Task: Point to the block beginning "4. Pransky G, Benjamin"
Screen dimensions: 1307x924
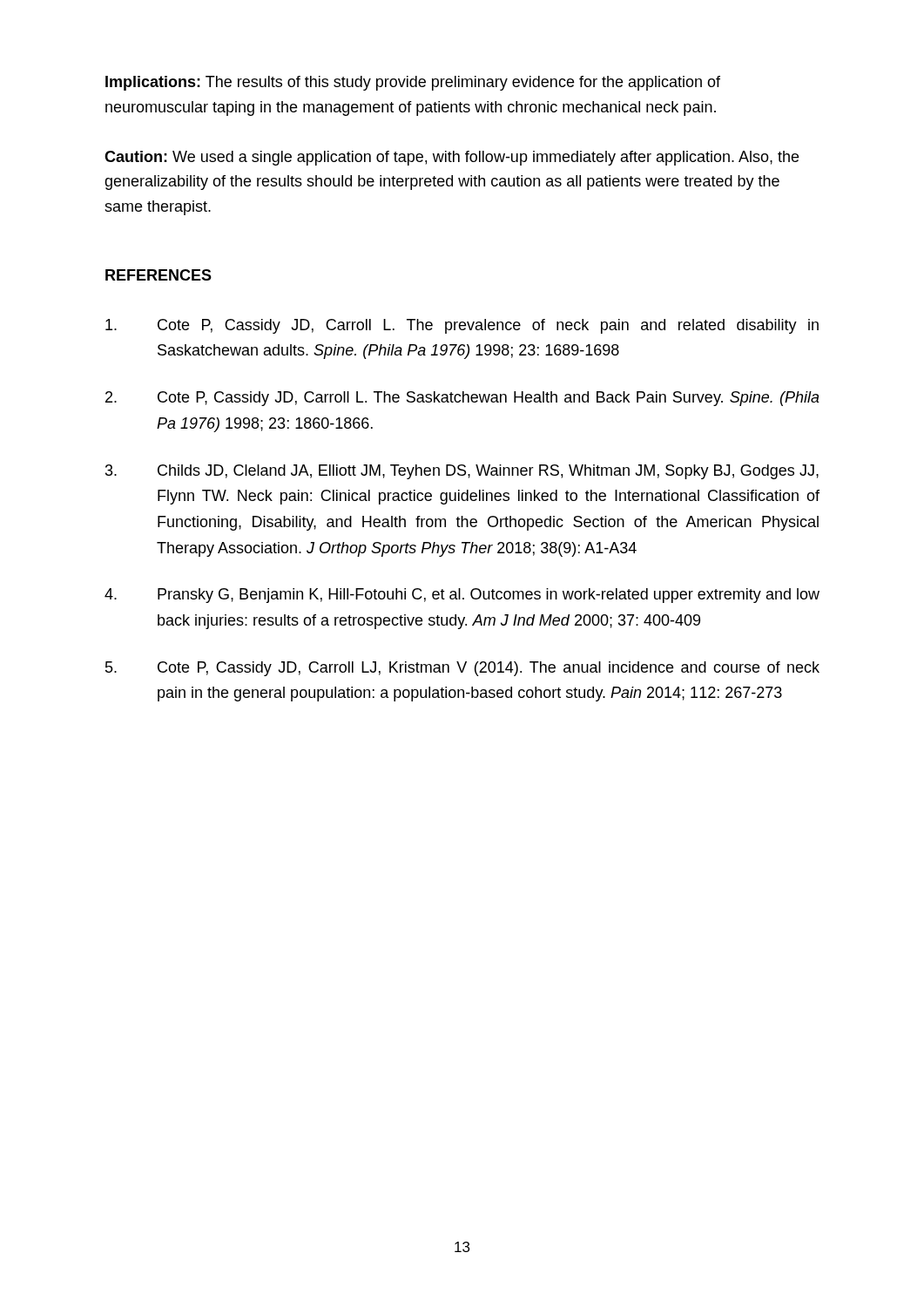Action: pyautogui.click(x=462, y=608)
